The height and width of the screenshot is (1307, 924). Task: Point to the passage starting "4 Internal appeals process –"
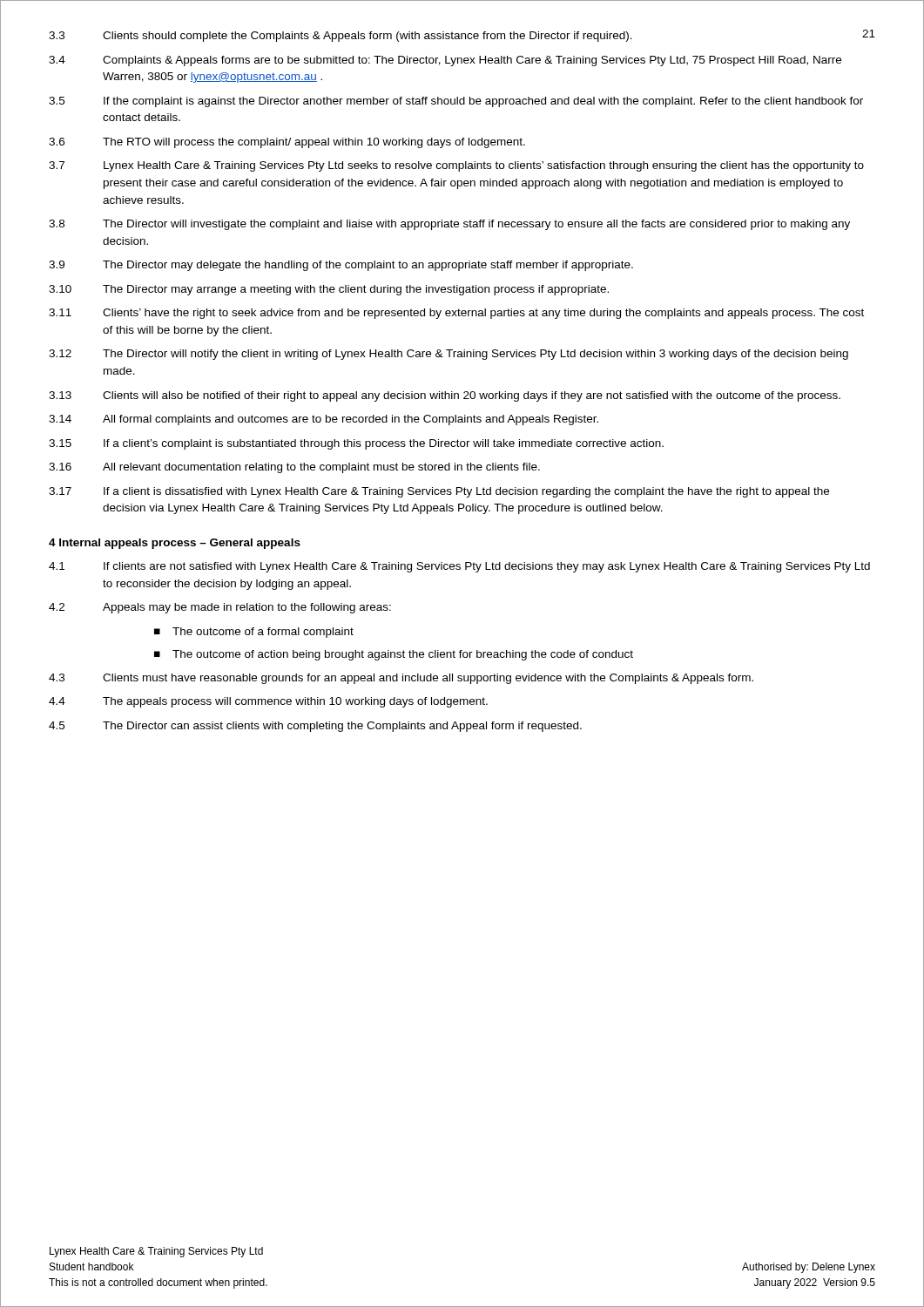175,542
